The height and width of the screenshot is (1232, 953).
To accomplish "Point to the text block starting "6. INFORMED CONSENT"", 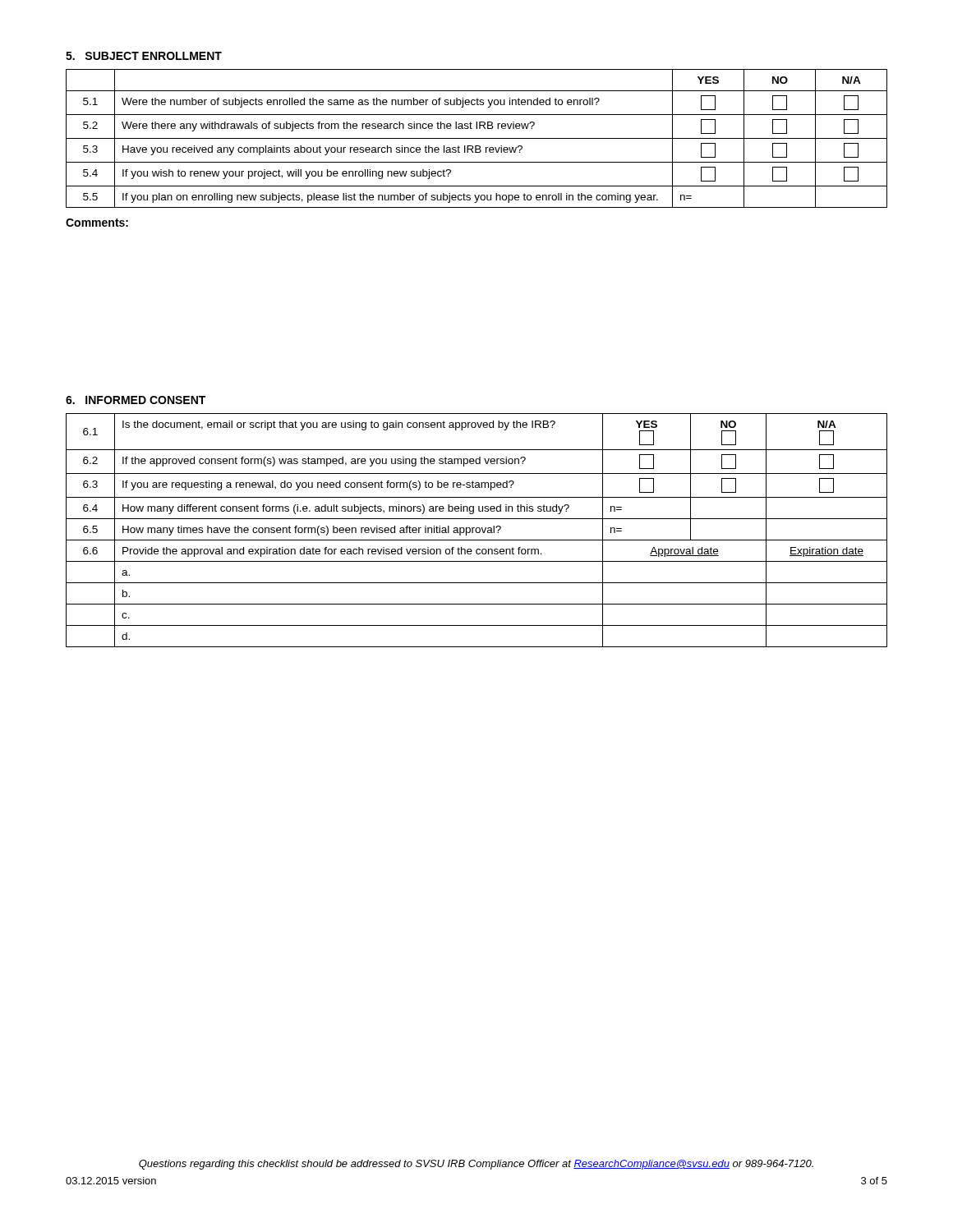I will (x=136, y=400).
